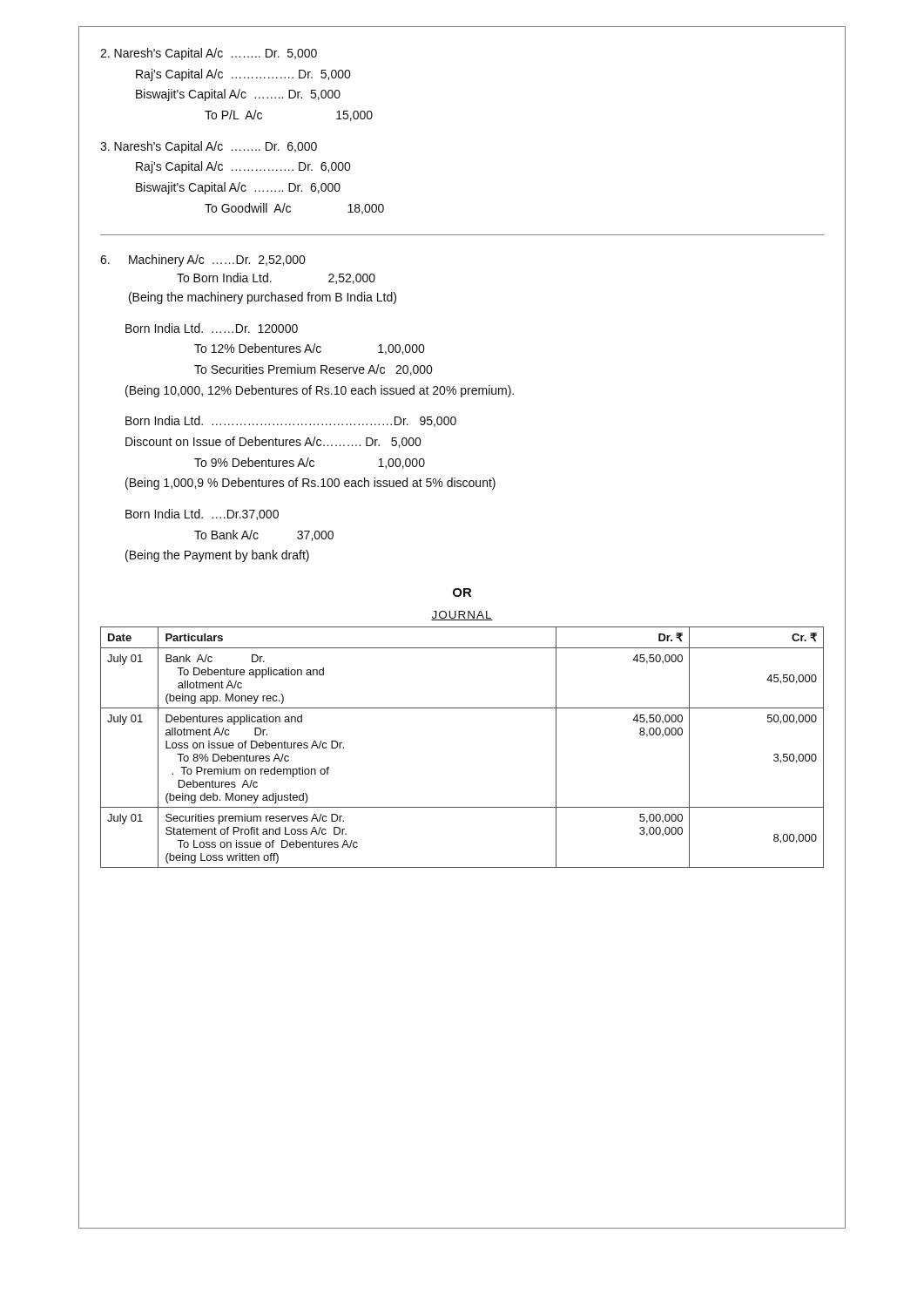Find the region starting "Naresh's Capital A/c …….. Dr. 5,000"
924x1307 pixels.
[209, 54]
